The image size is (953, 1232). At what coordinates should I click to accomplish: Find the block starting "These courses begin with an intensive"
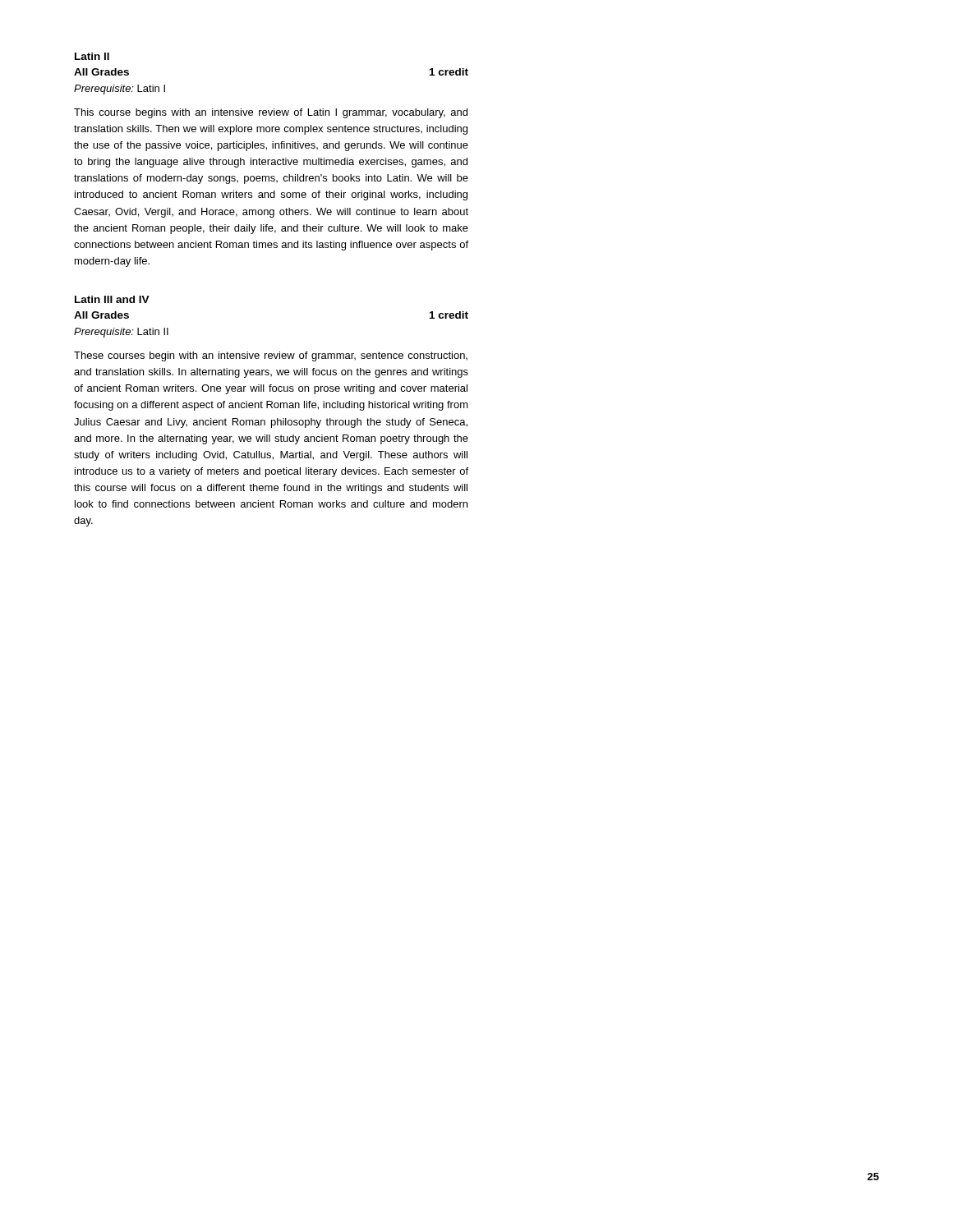click(x=271, y=438)
